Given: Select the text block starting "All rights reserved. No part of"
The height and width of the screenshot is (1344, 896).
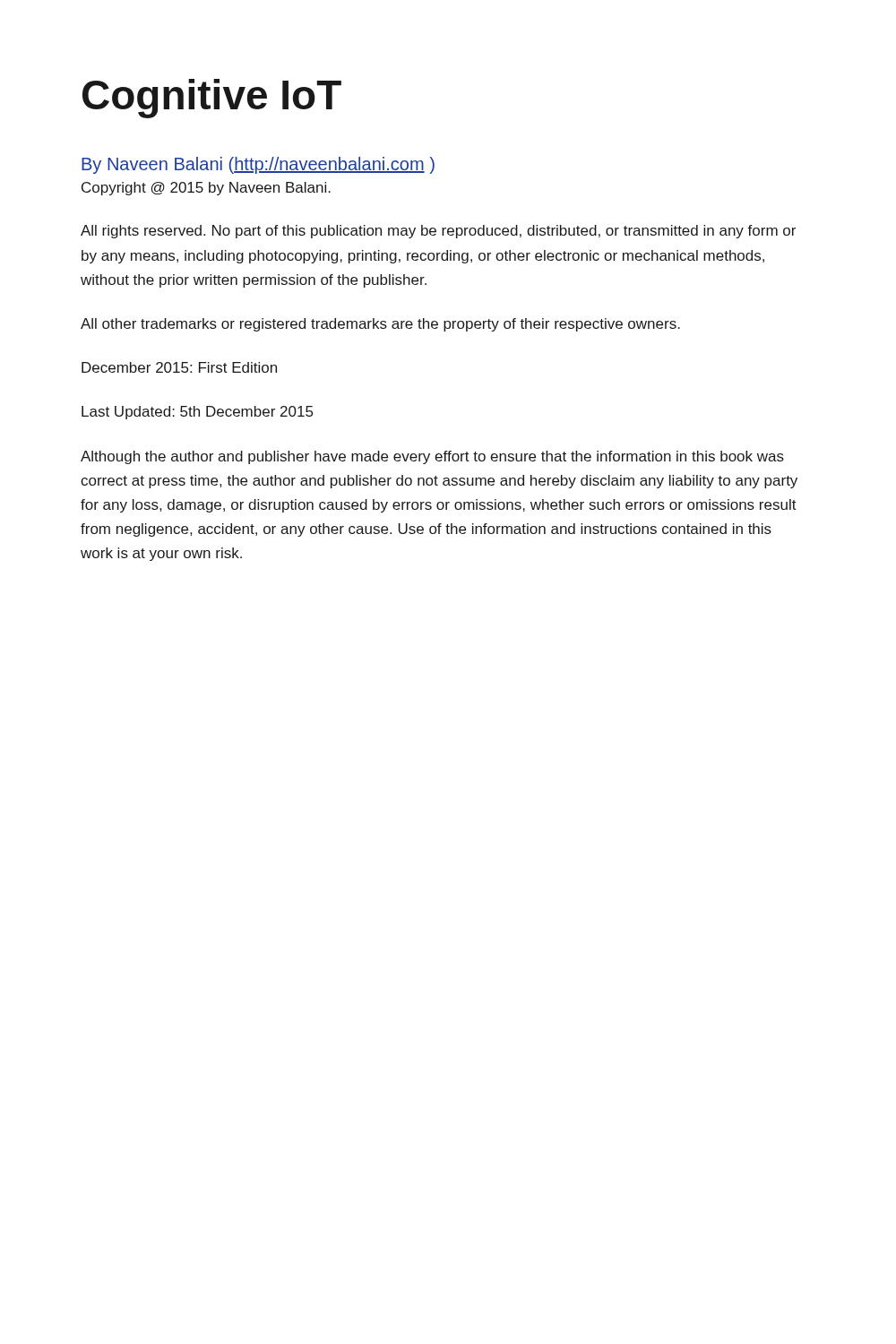Looking at the screenshot, I should point(444,255).
